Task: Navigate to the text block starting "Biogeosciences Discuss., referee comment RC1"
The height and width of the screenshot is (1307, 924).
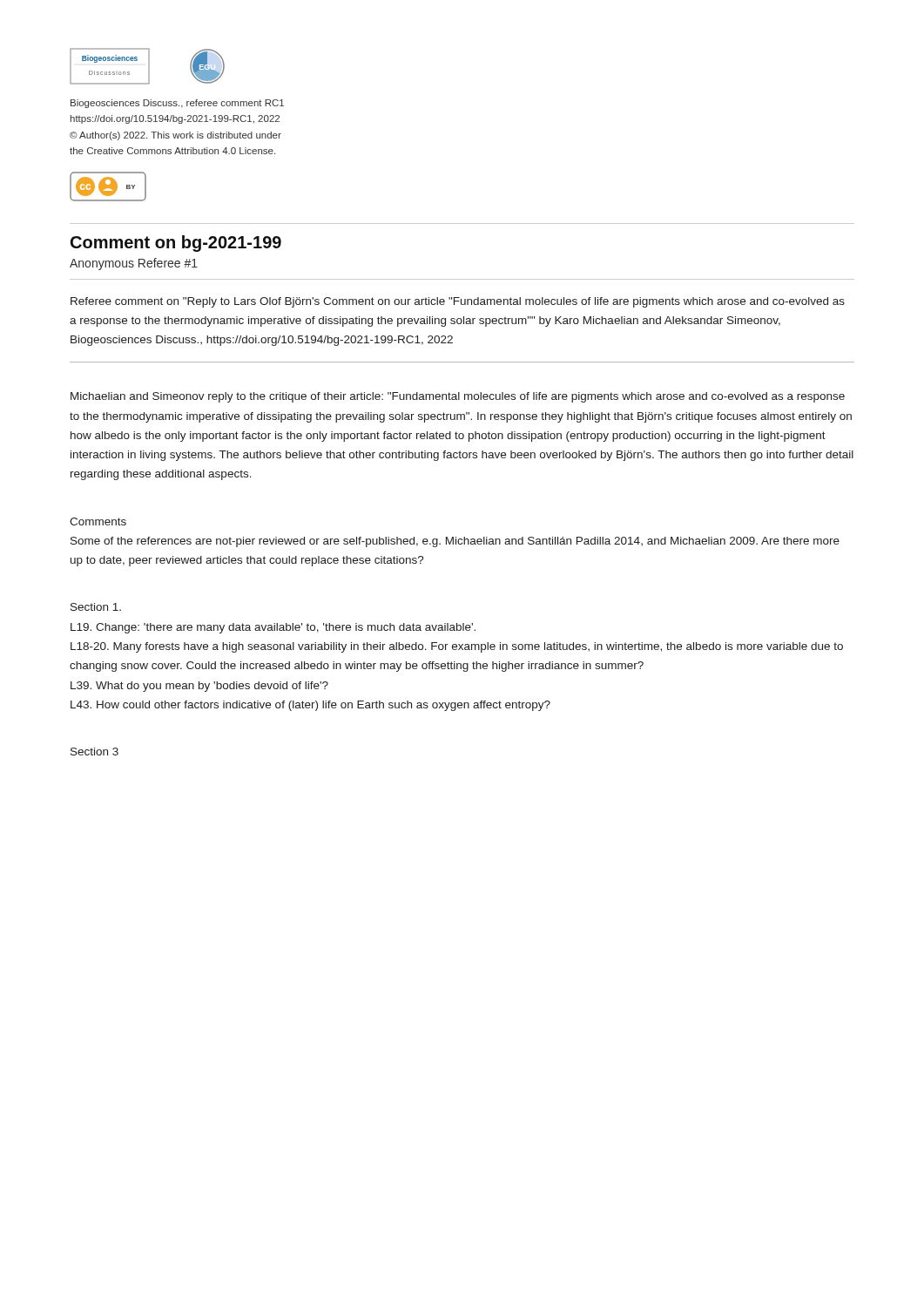Action: point(177,127)
